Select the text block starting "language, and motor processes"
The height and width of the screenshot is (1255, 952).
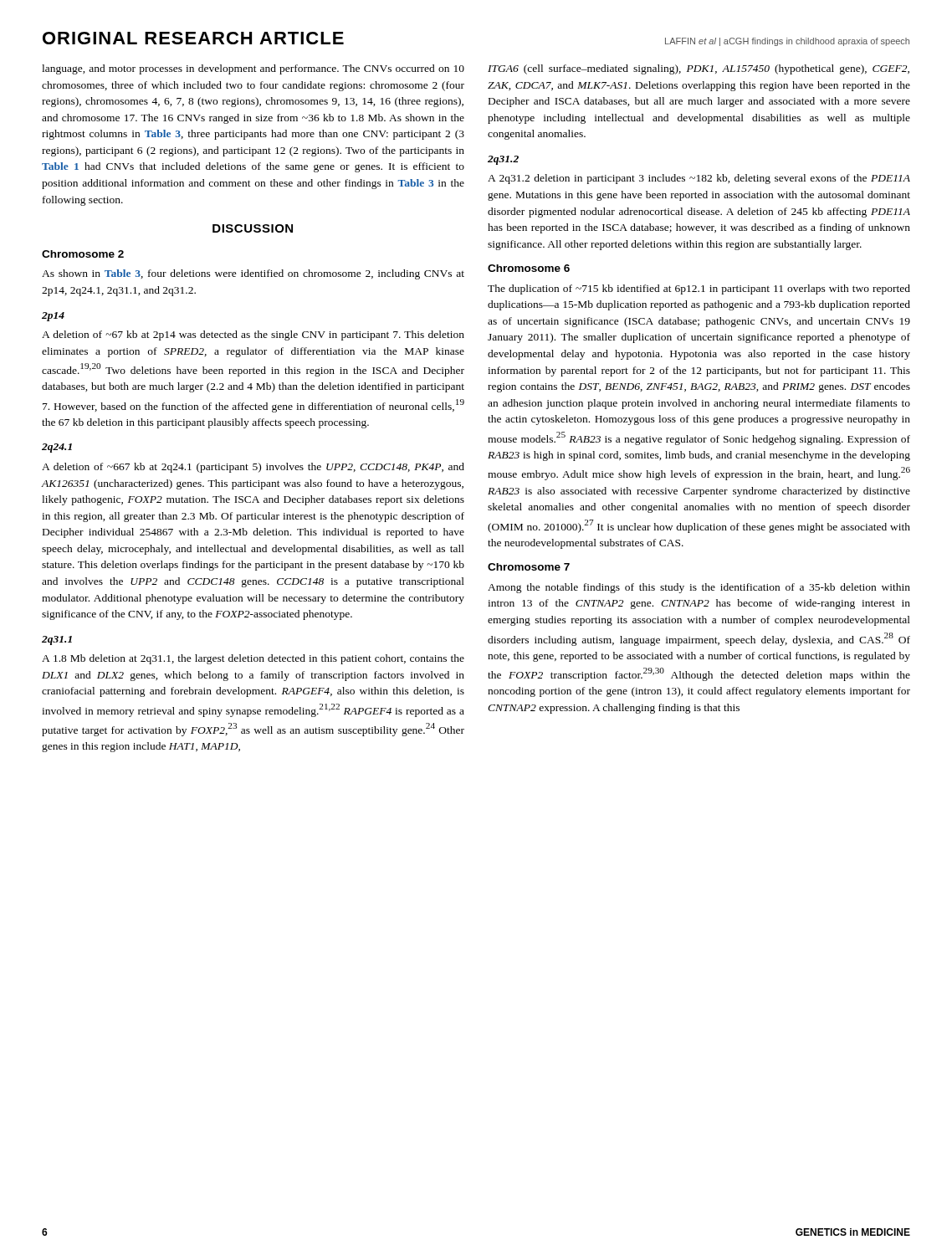253,134
